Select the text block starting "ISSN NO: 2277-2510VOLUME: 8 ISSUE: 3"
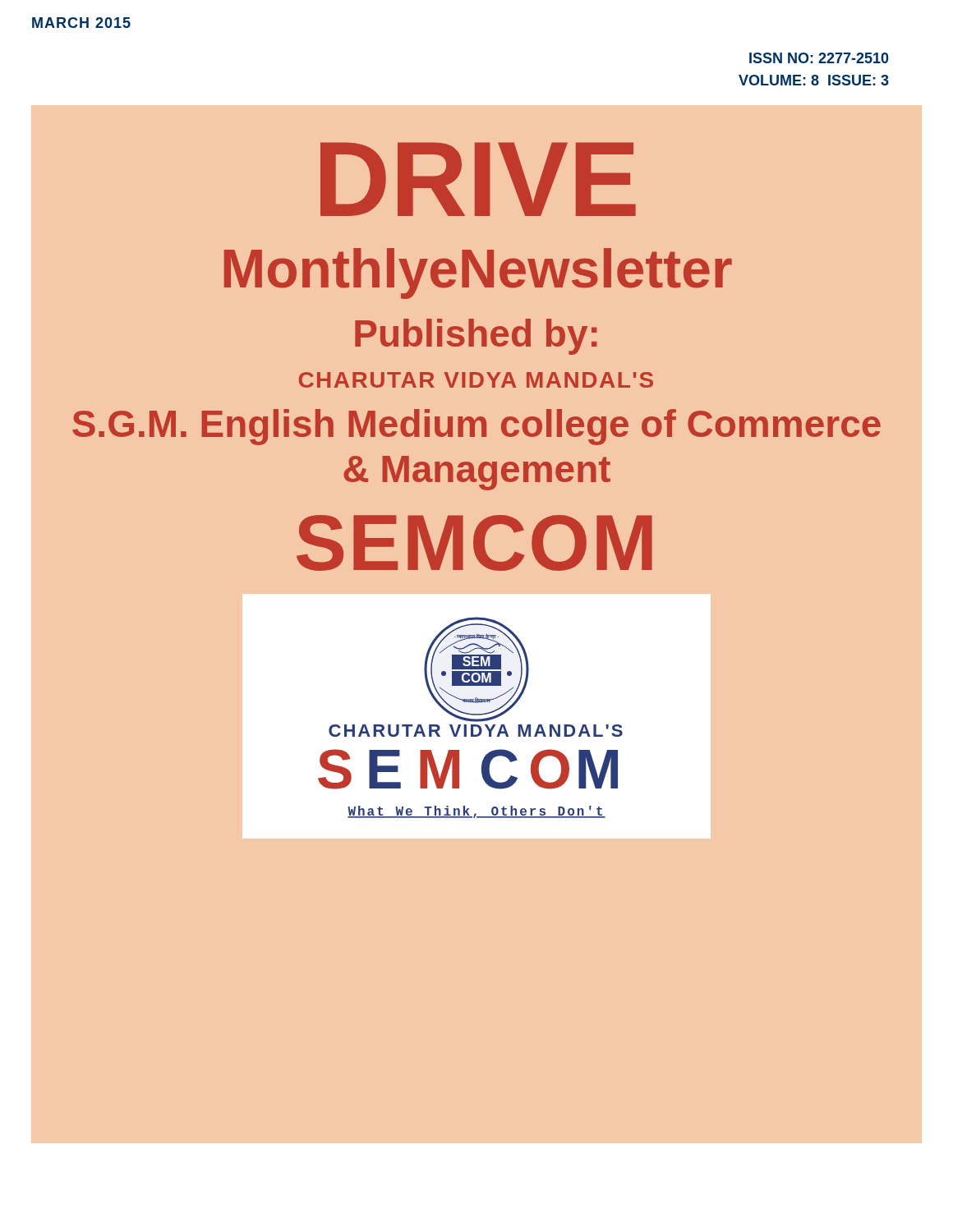 (814, 69)
